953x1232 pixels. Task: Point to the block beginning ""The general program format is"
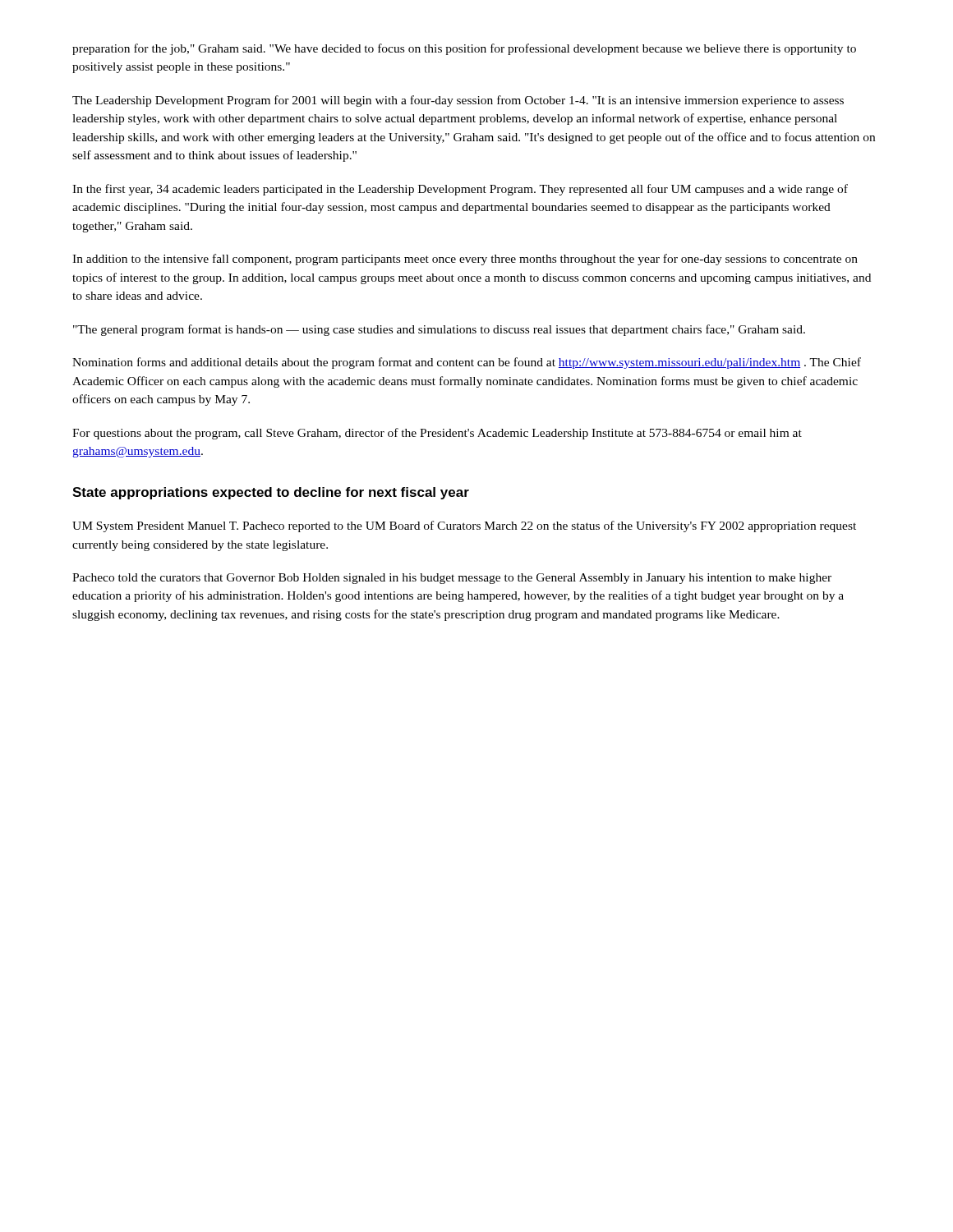click(476, 329)
